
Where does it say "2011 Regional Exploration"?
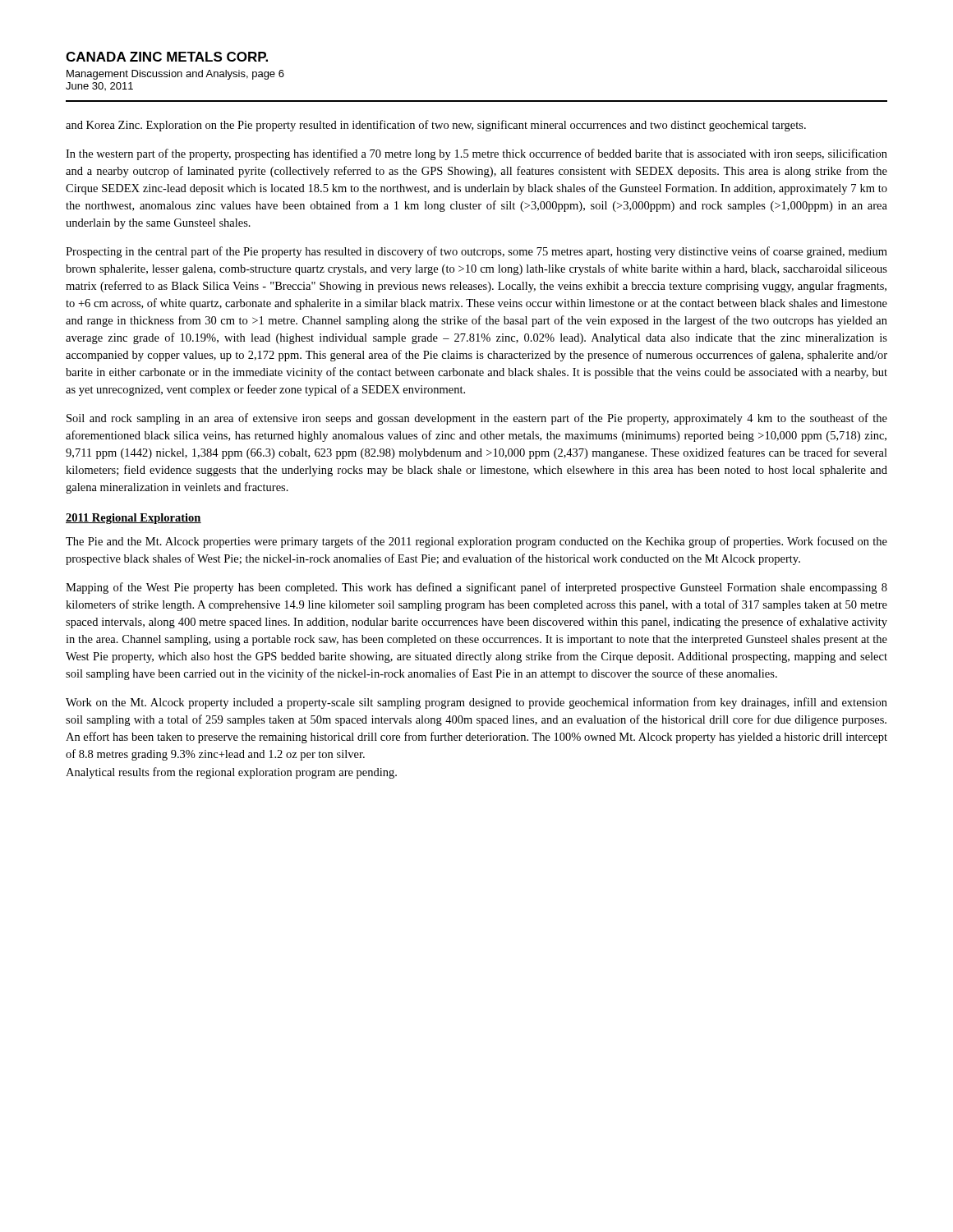[133, 518]
